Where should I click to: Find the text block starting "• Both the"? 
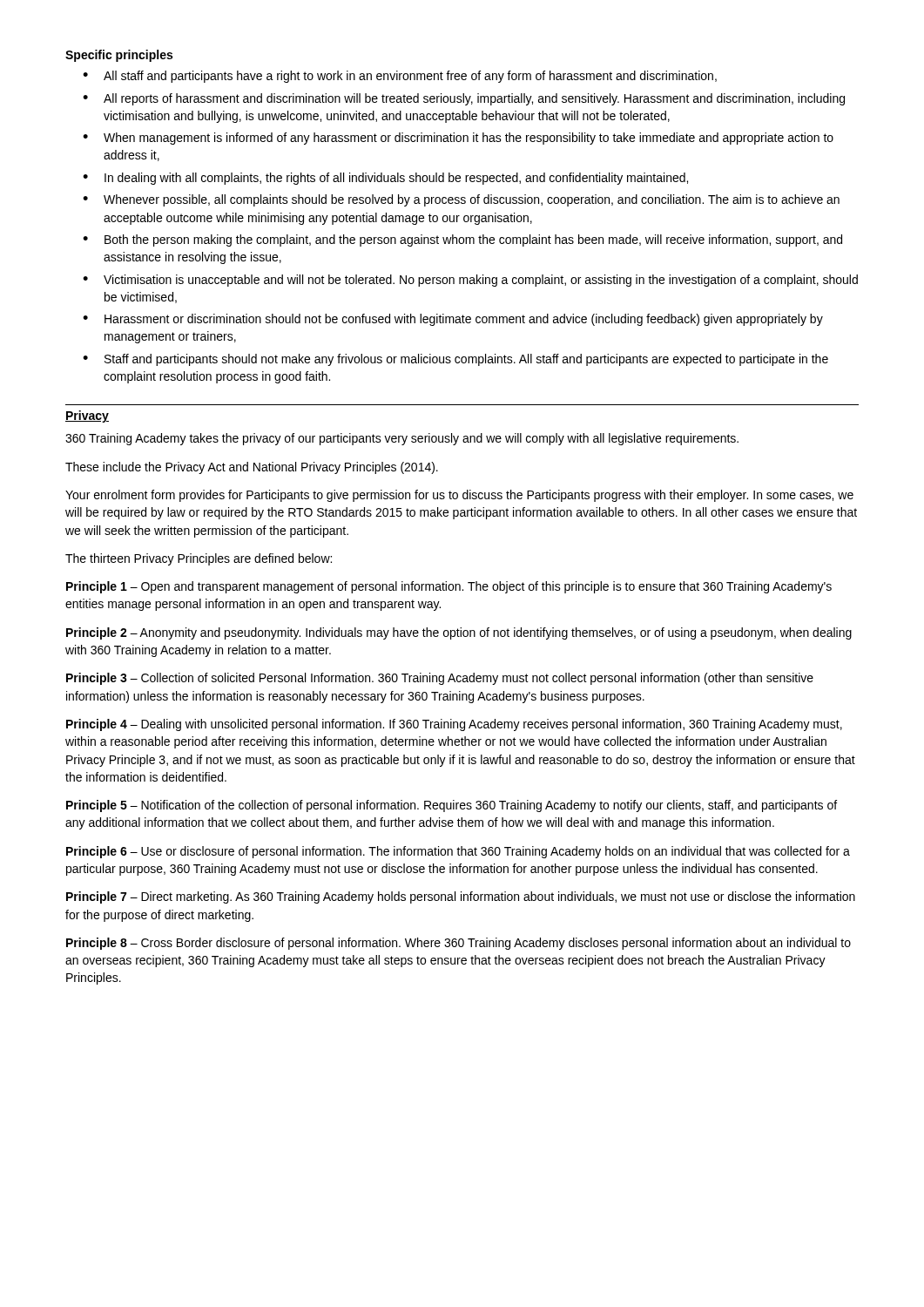[x=471, y=249]
